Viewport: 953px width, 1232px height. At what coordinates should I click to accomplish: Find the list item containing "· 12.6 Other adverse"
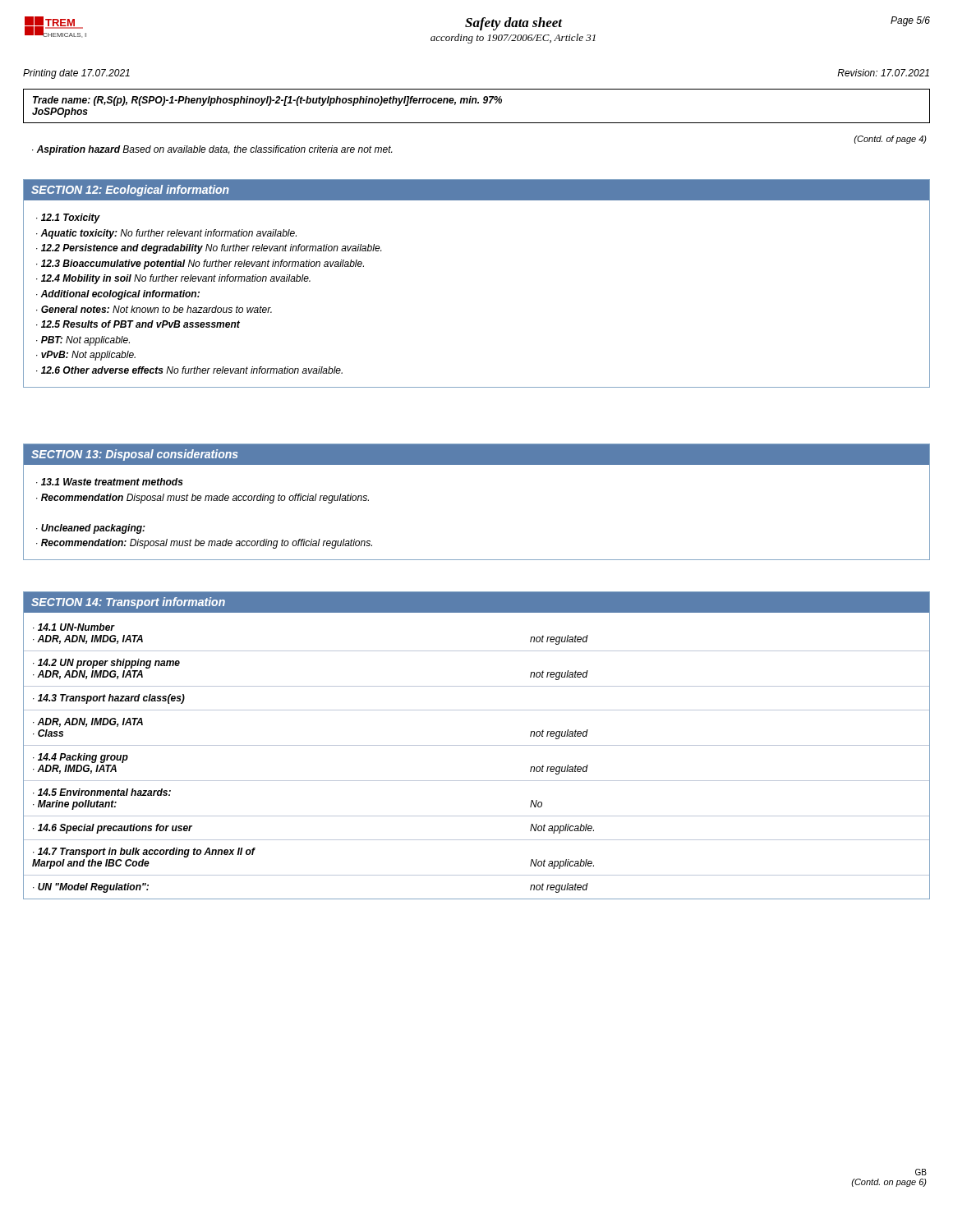(x=190, y=370)
